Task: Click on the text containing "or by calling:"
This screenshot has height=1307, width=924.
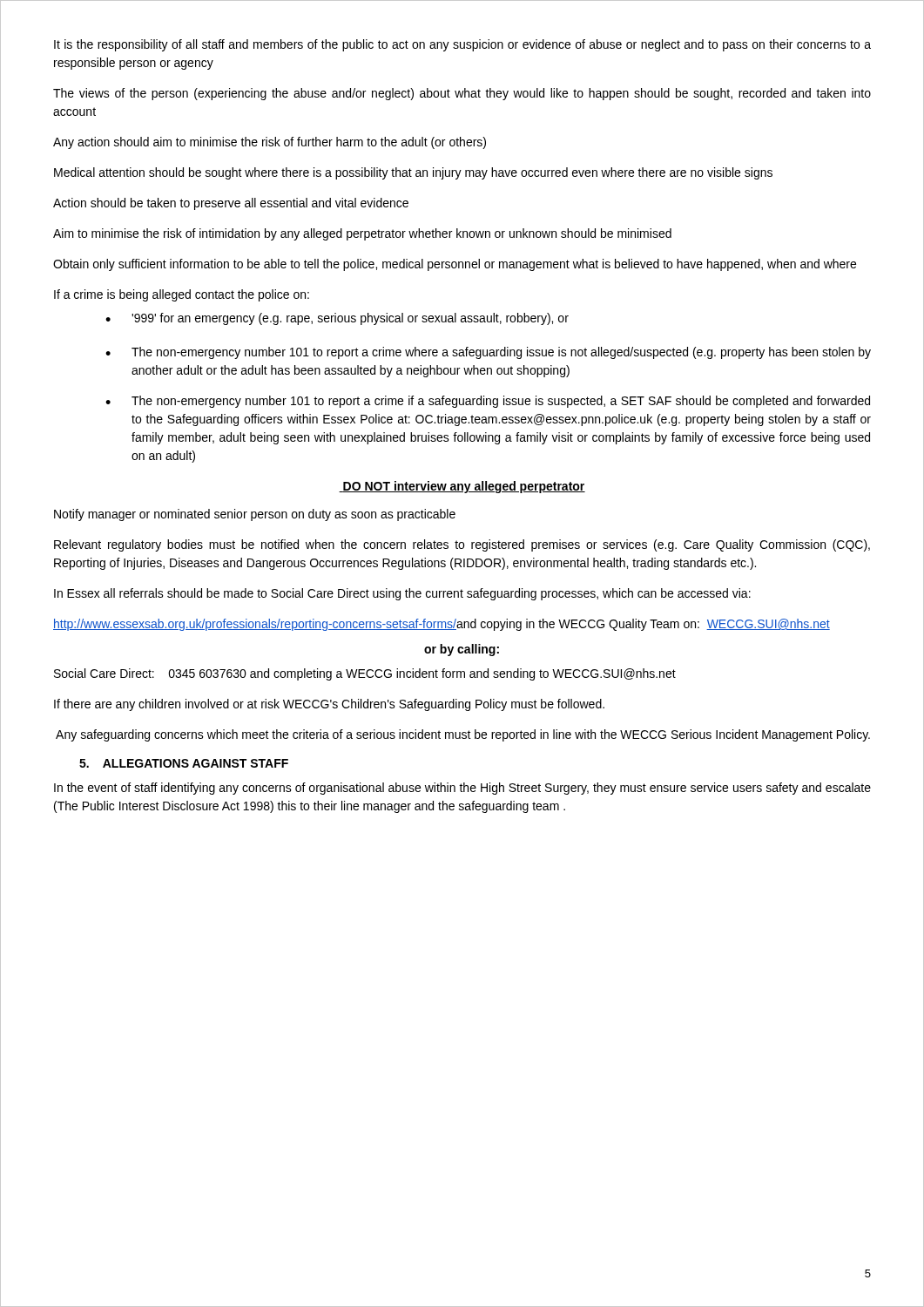Action: [x=462, y=649]
